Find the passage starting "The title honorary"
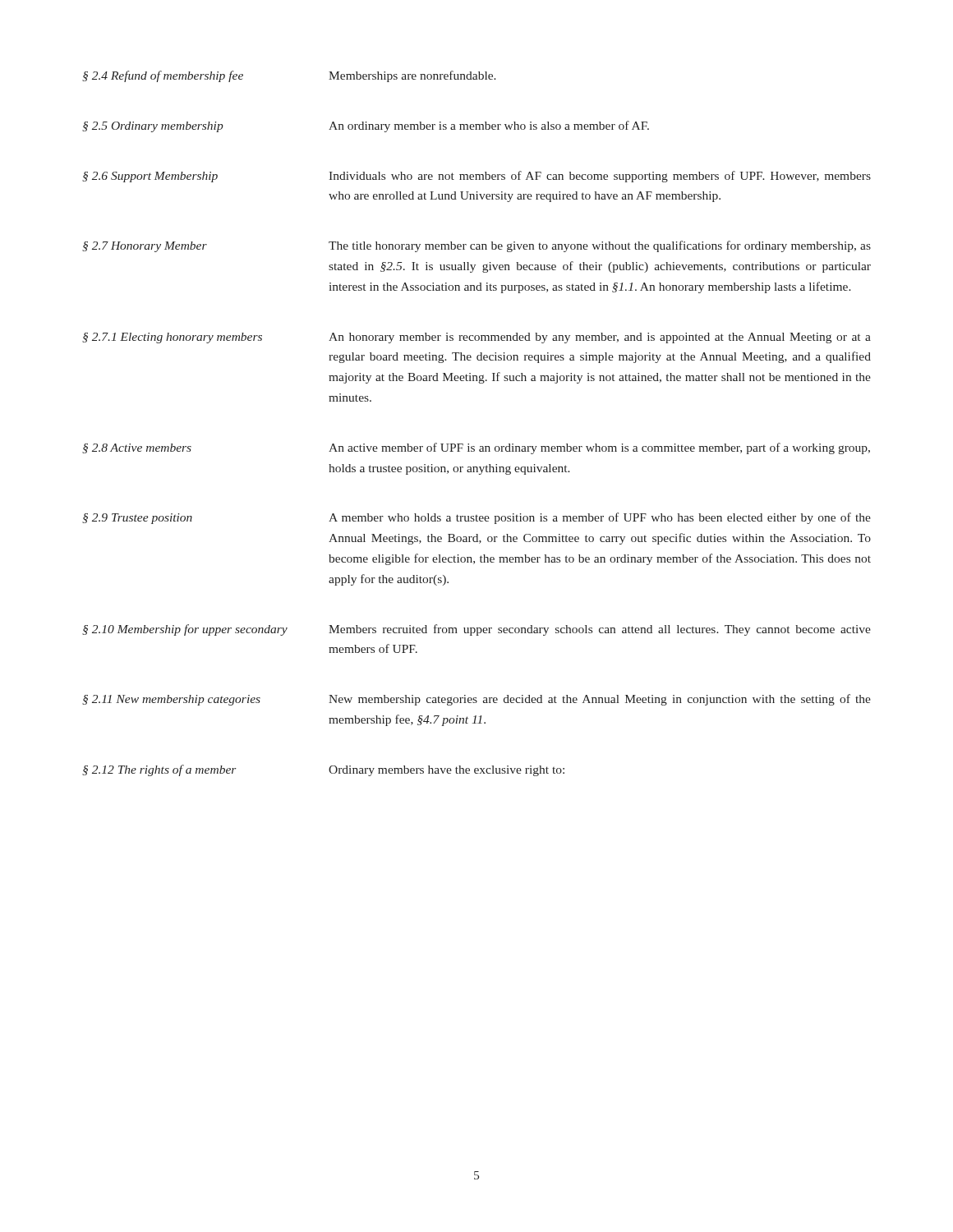 click(x=600, y=266)
